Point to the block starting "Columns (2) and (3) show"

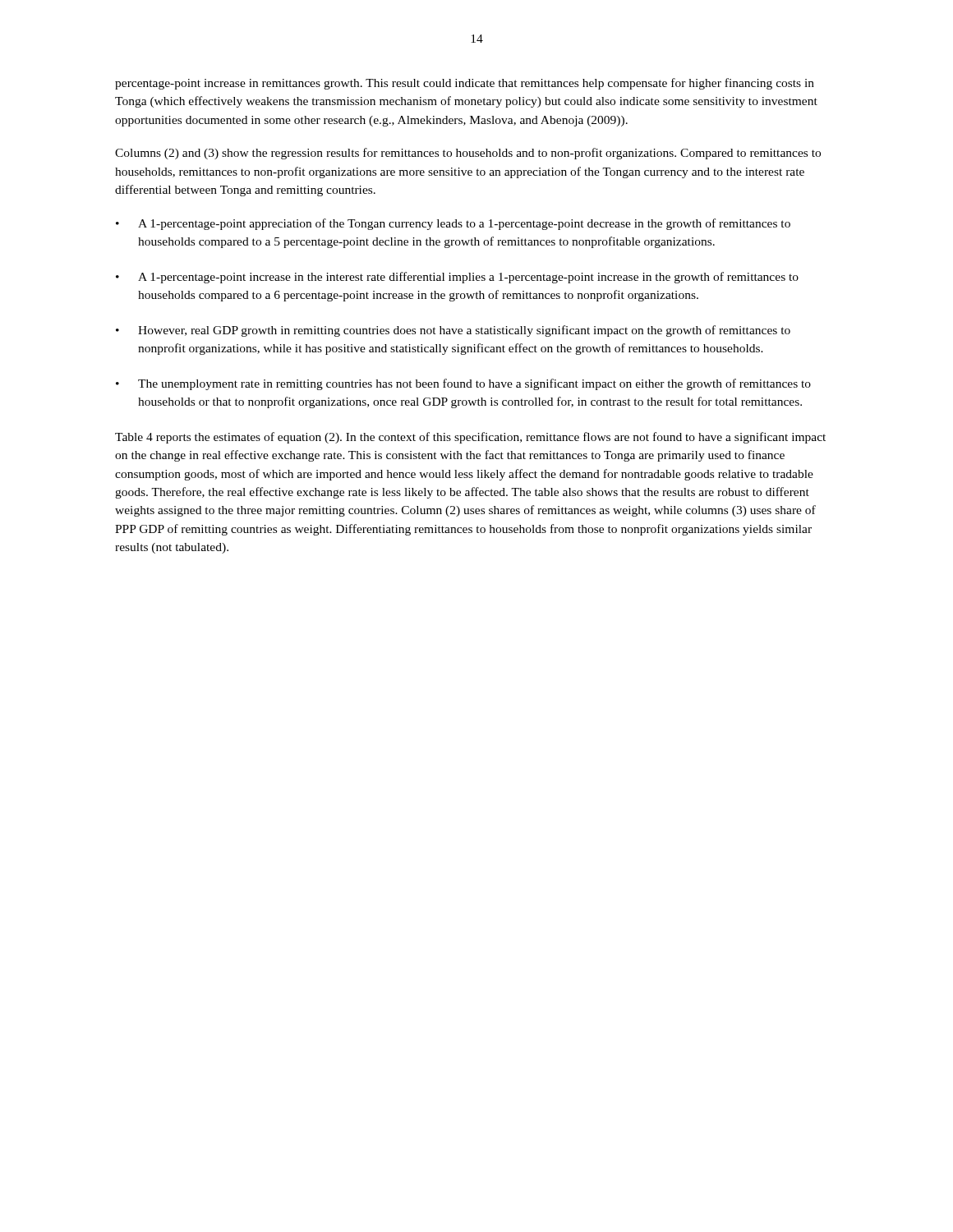coord(468,171)
